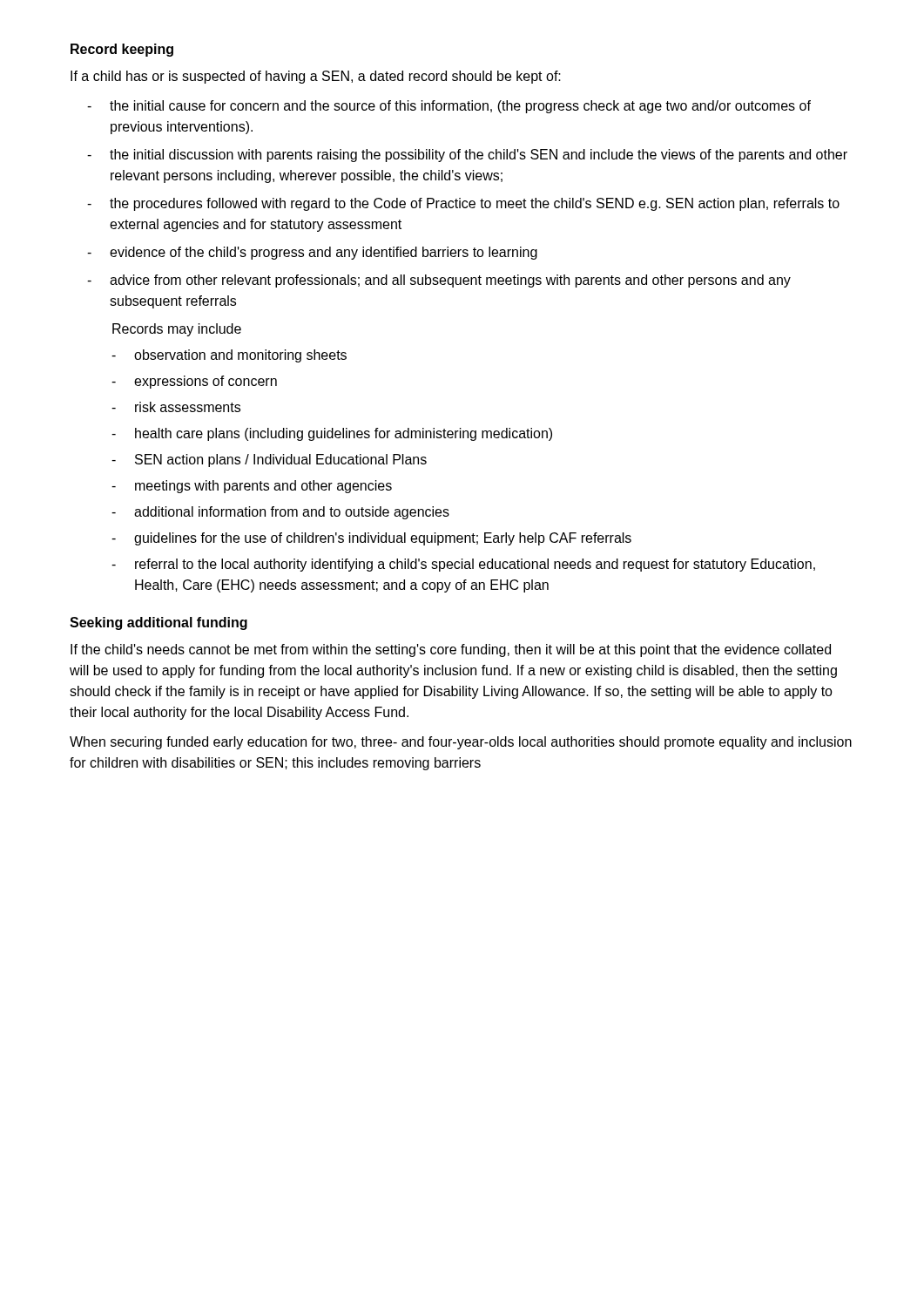
Task: Locate the block of text that opens with "If a child has or"
Action: pyautogui.click(x=316, y=76)
